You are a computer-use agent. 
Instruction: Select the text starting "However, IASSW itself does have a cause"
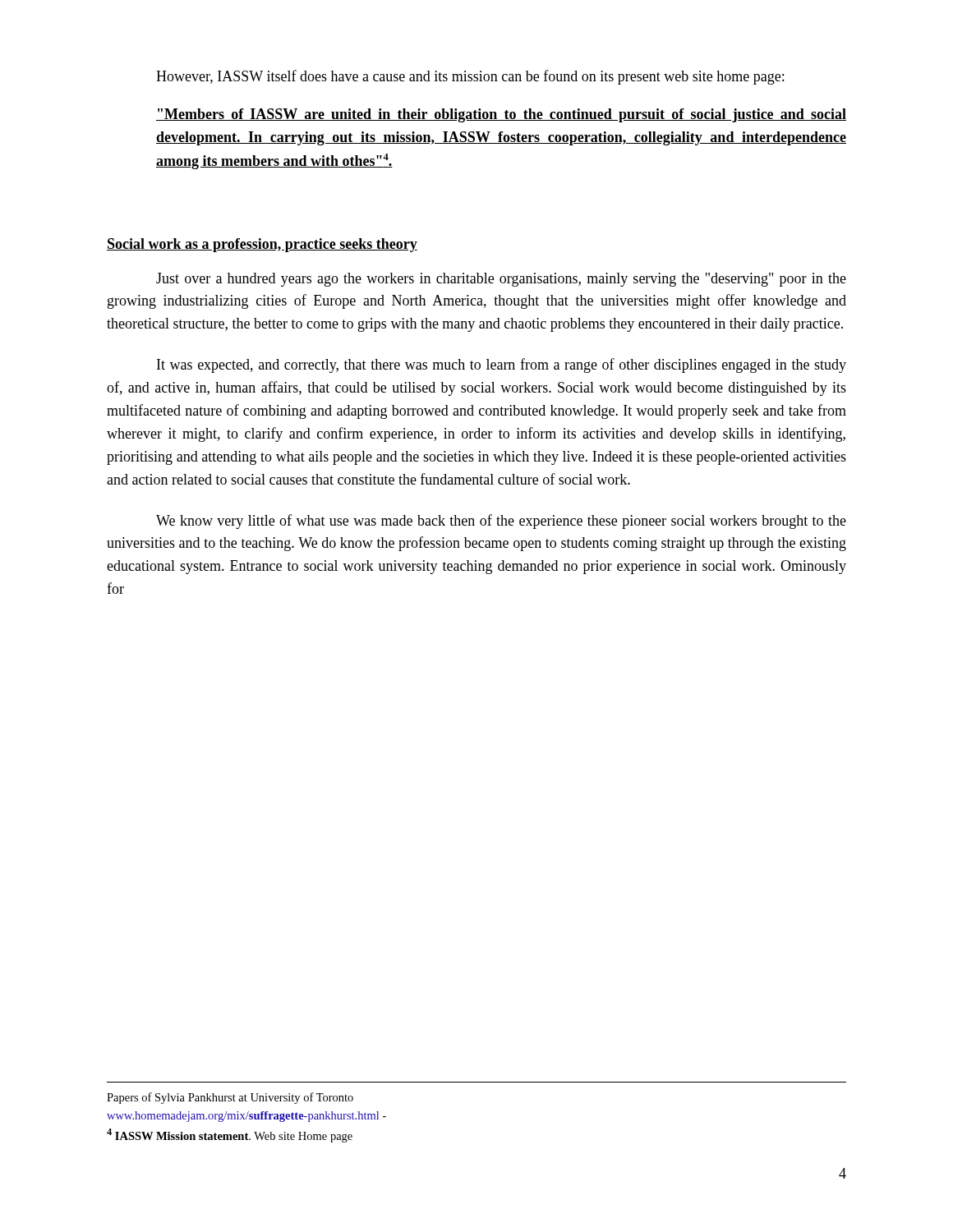coord(476,77)
